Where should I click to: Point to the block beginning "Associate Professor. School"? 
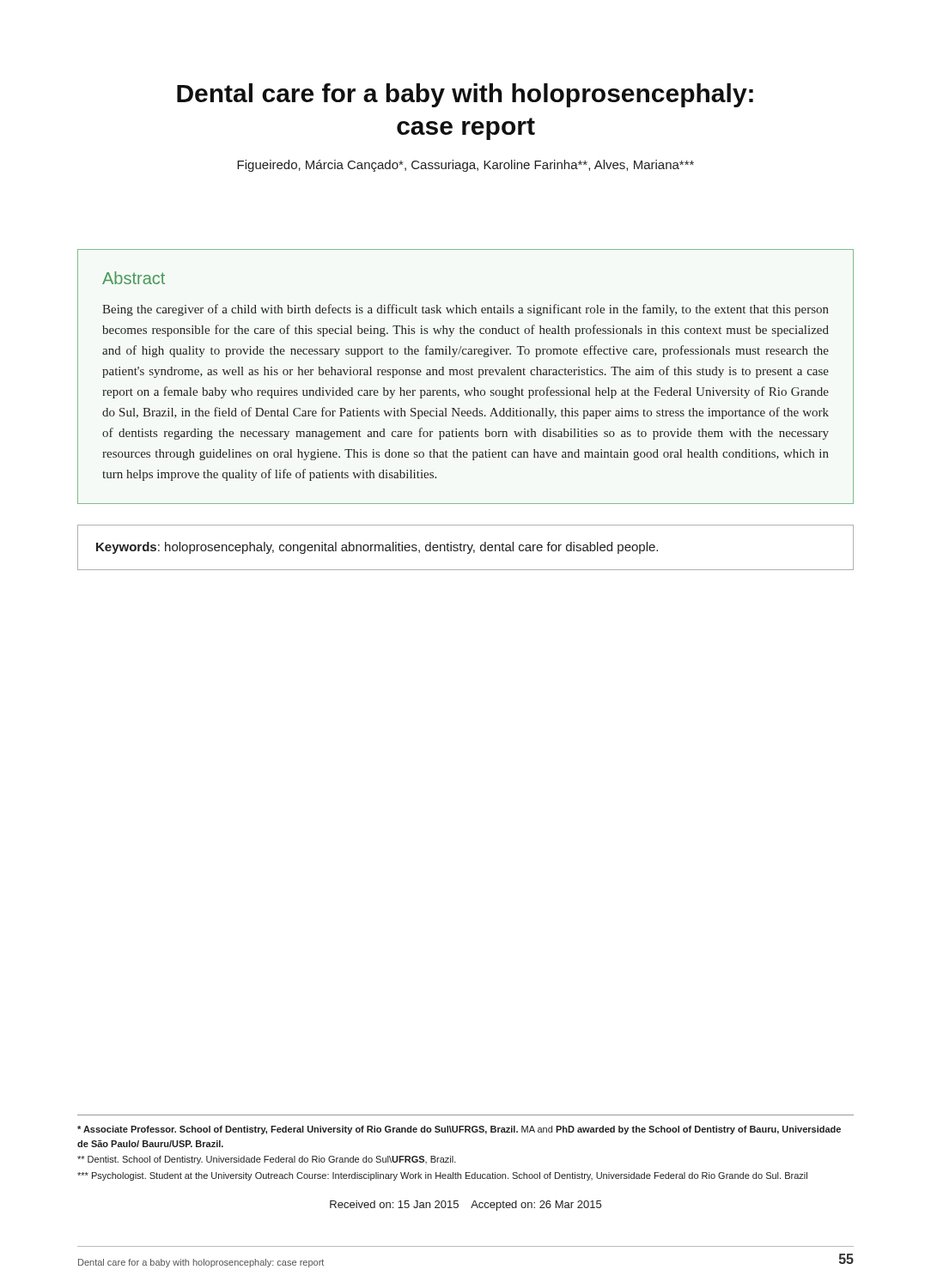(459, 1136)
